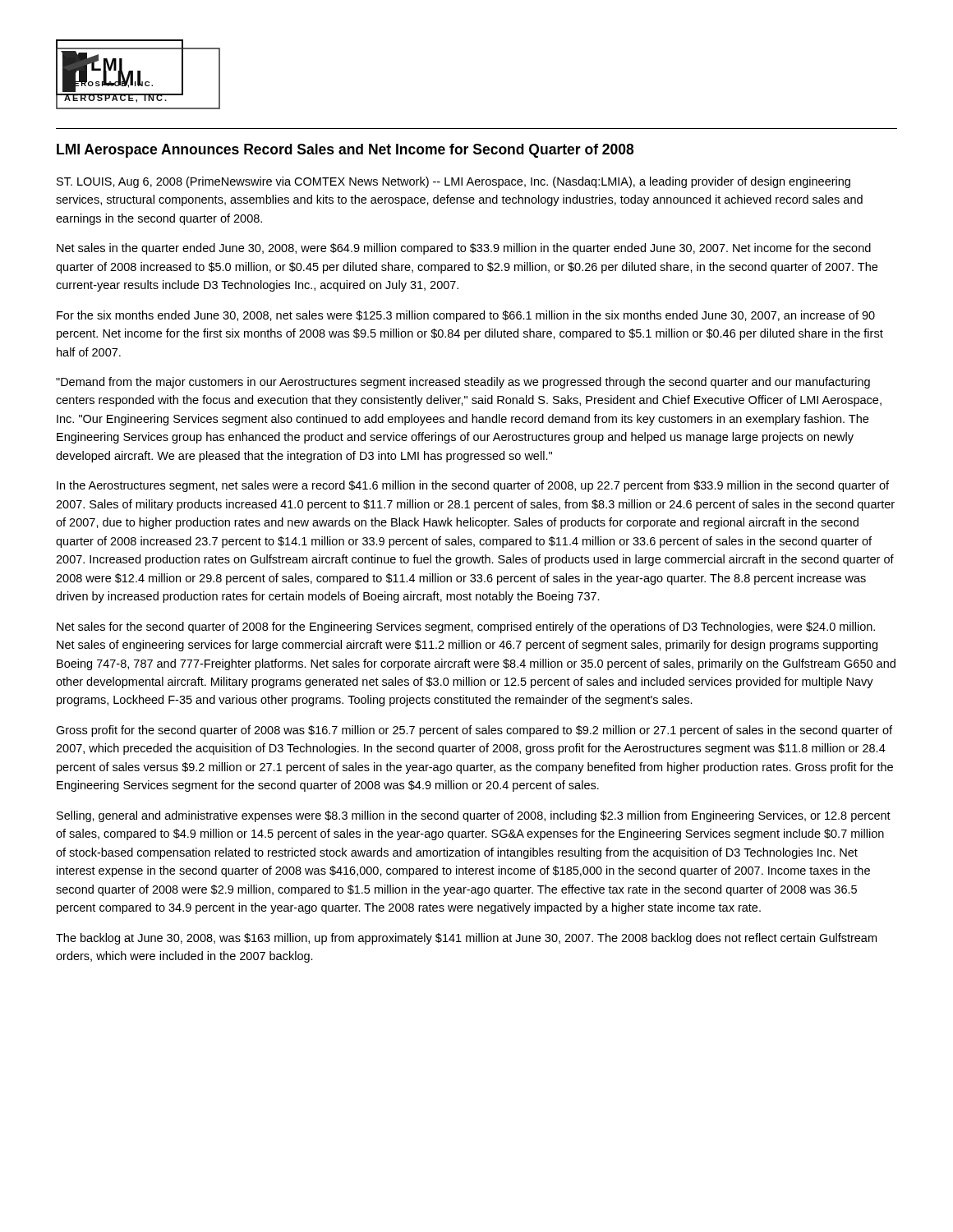Select the text block starting "In the Aerostructures segment, net sales"

pyautogui.click(x=475, y=541)
